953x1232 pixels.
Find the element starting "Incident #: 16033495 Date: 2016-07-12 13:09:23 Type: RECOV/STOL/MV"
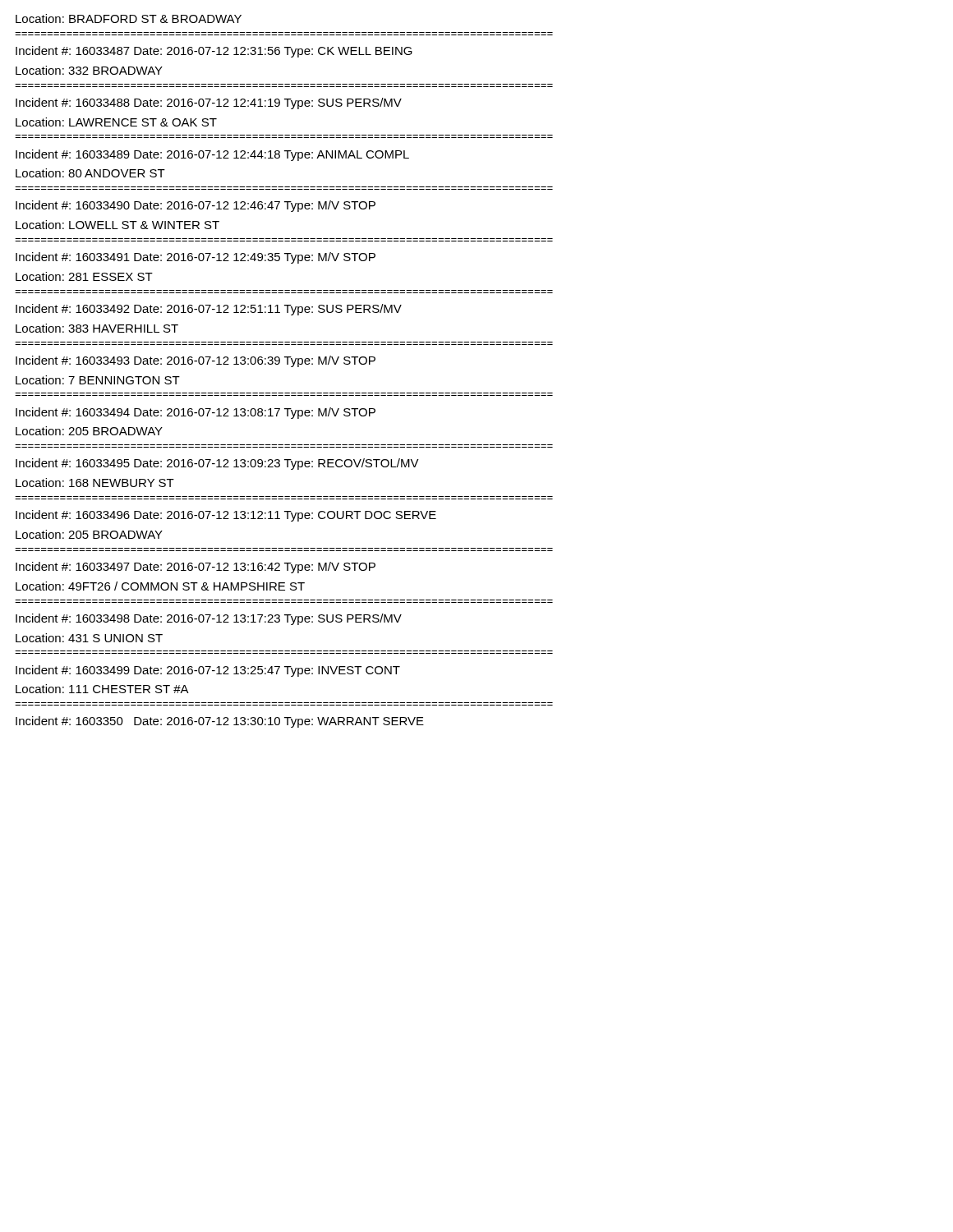pos(217,464)
